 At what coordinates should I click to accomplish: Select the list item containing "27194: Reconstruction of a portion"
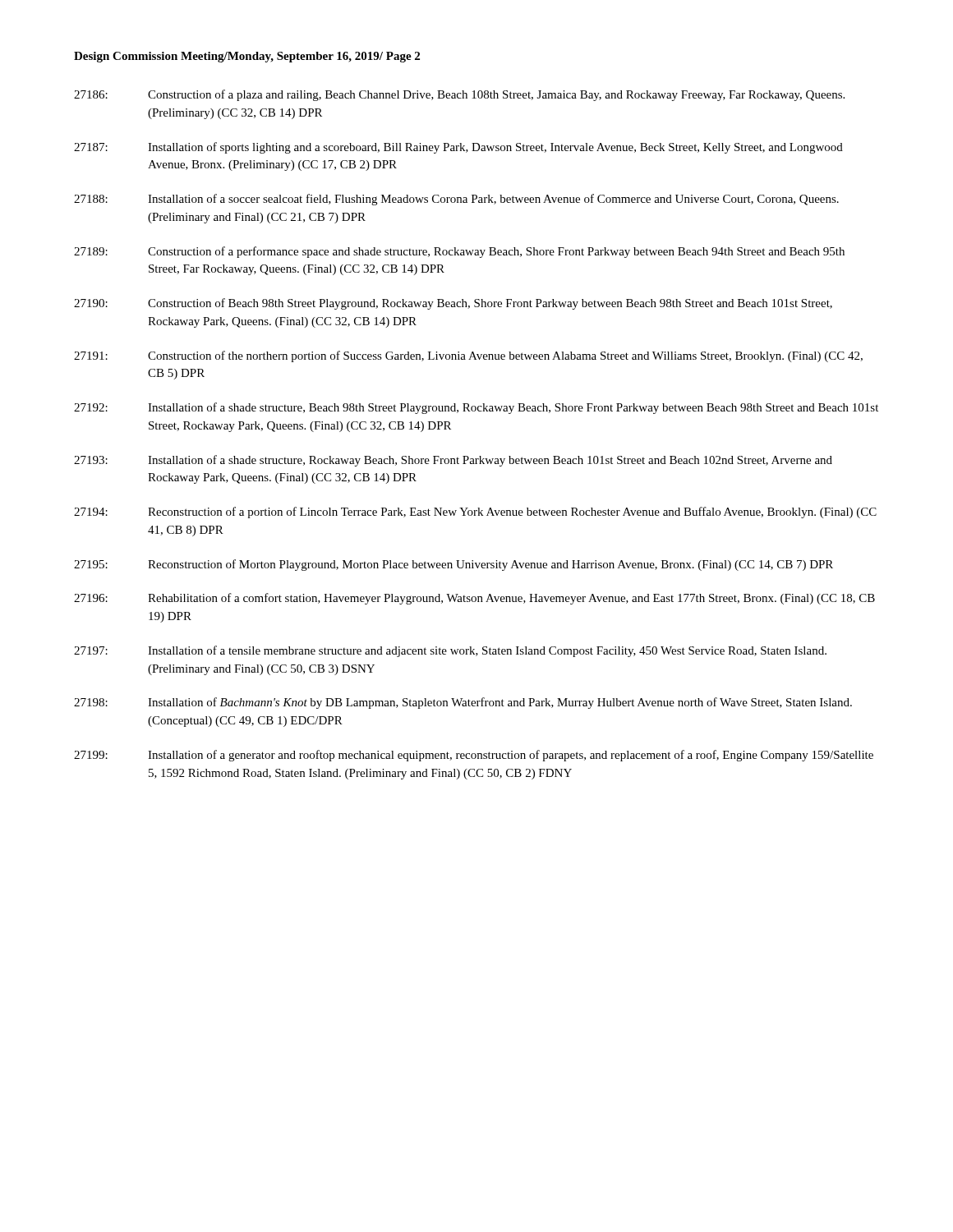point(476,521)
